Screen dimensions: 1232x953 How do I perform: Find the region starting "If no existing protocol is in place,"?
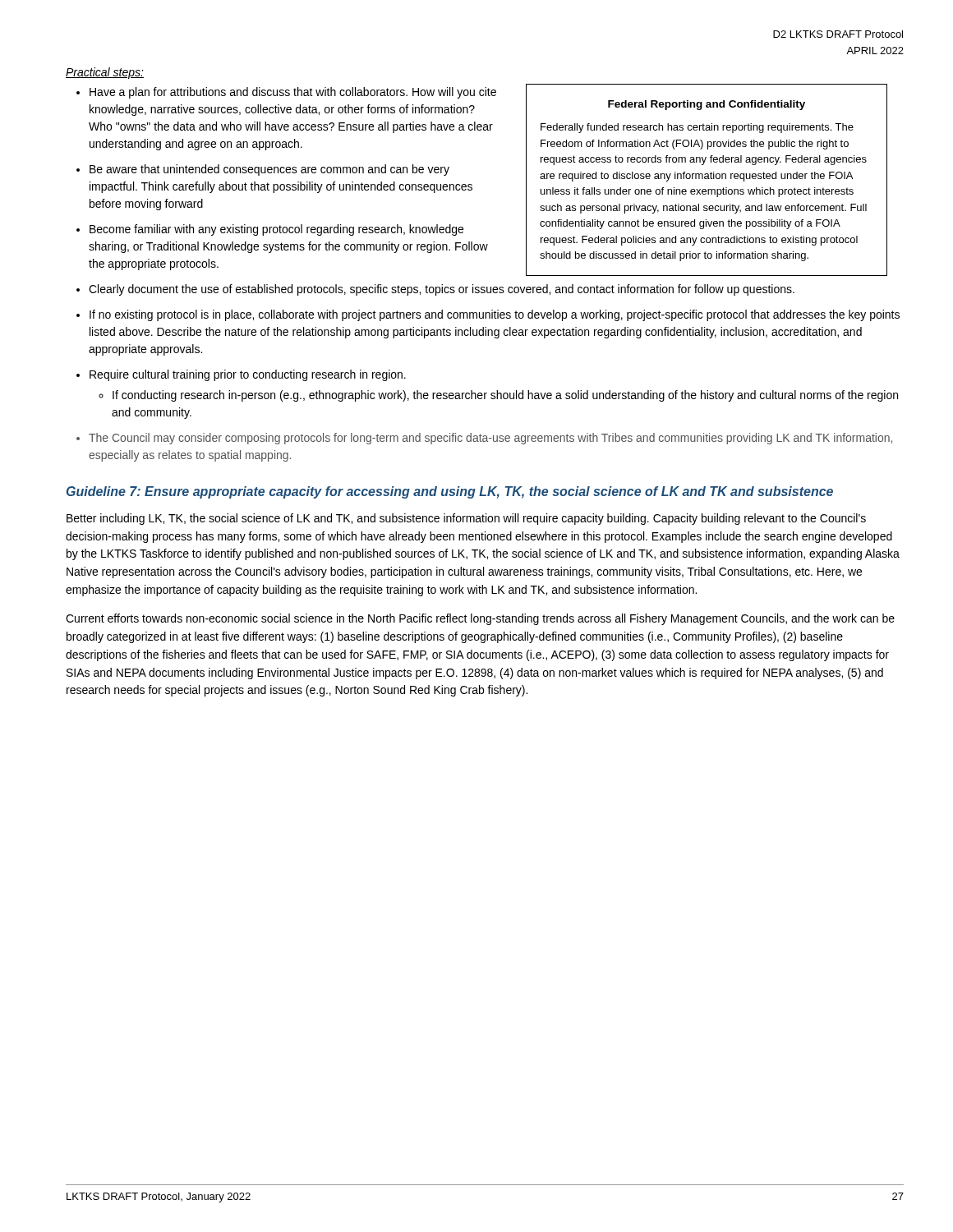click(x=494, y=332)
